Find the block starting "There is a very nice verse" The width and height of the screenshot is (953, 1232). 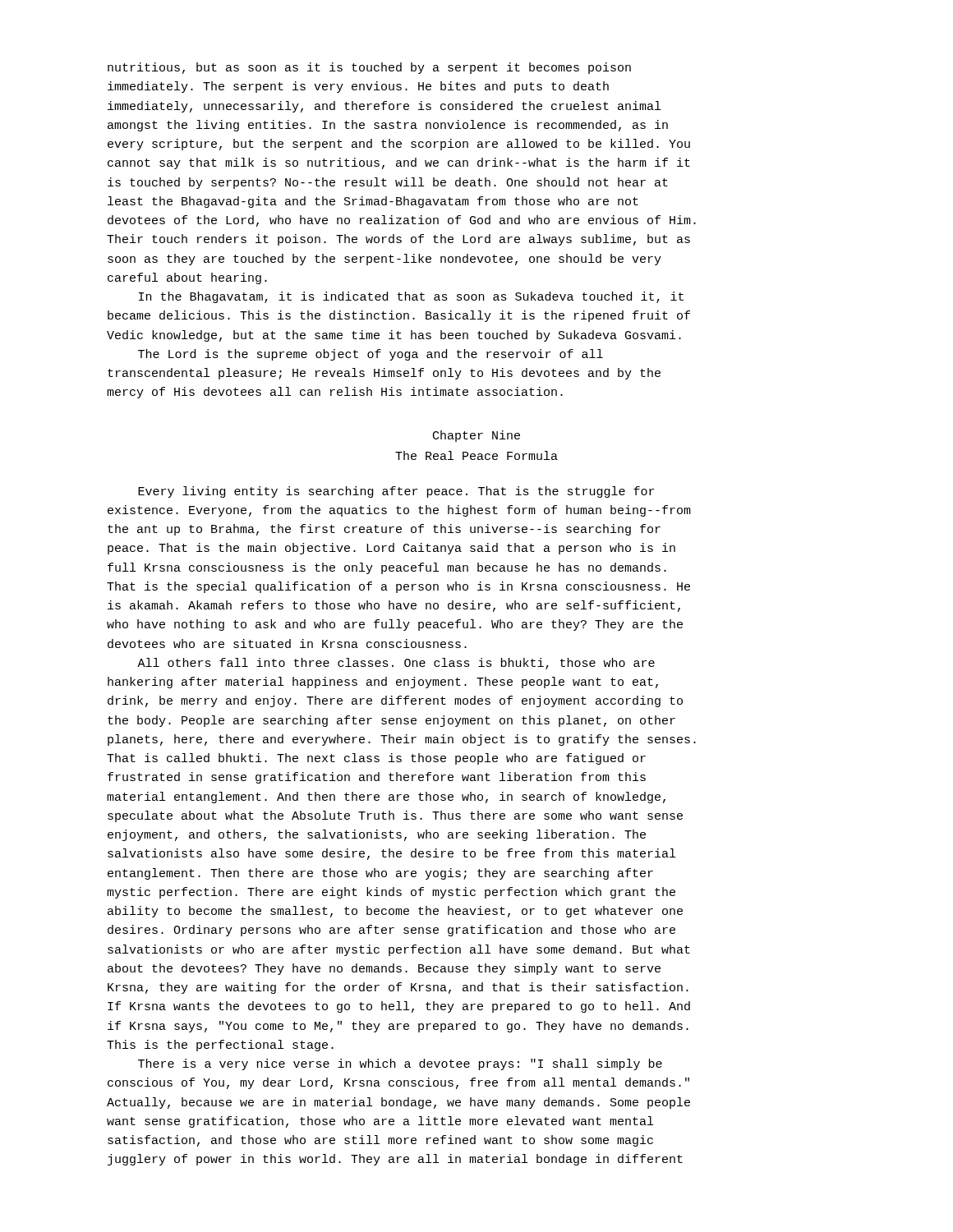399,1113
